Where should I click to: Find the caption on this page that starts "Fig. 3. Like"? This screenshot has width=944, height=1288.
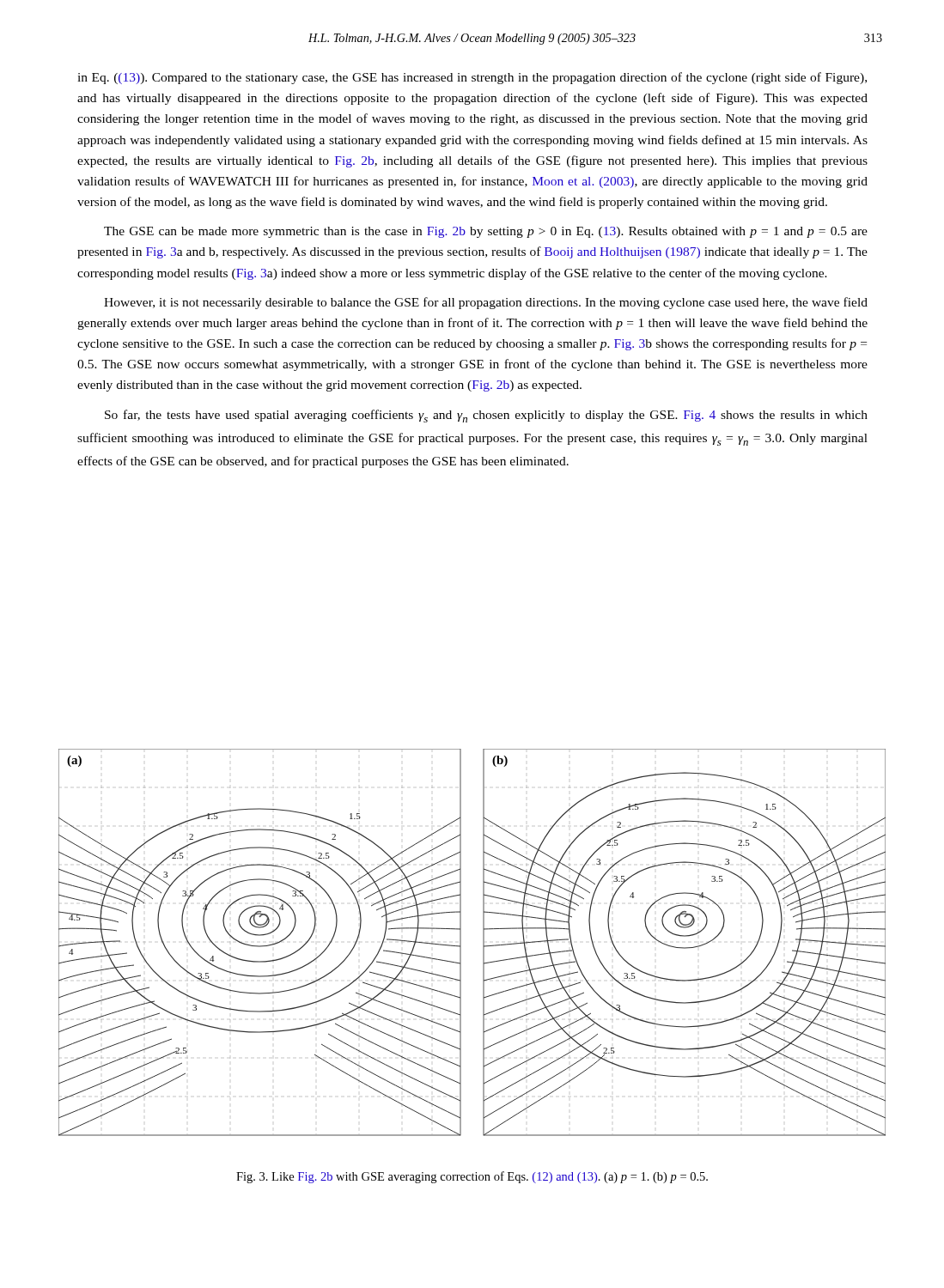click(x=472, y=1176)
